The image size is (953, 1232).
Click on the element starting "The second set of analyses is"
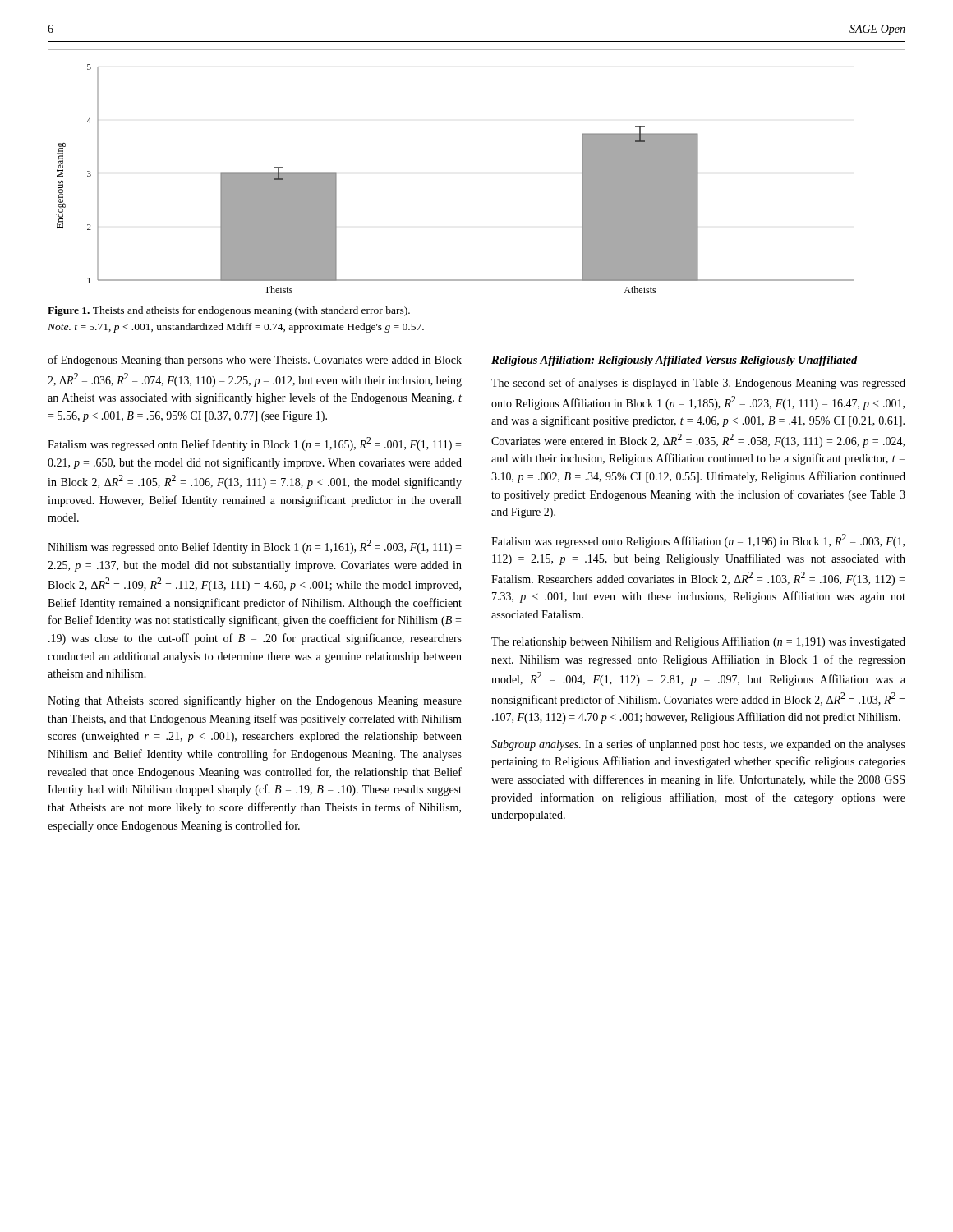pos(698,600)
